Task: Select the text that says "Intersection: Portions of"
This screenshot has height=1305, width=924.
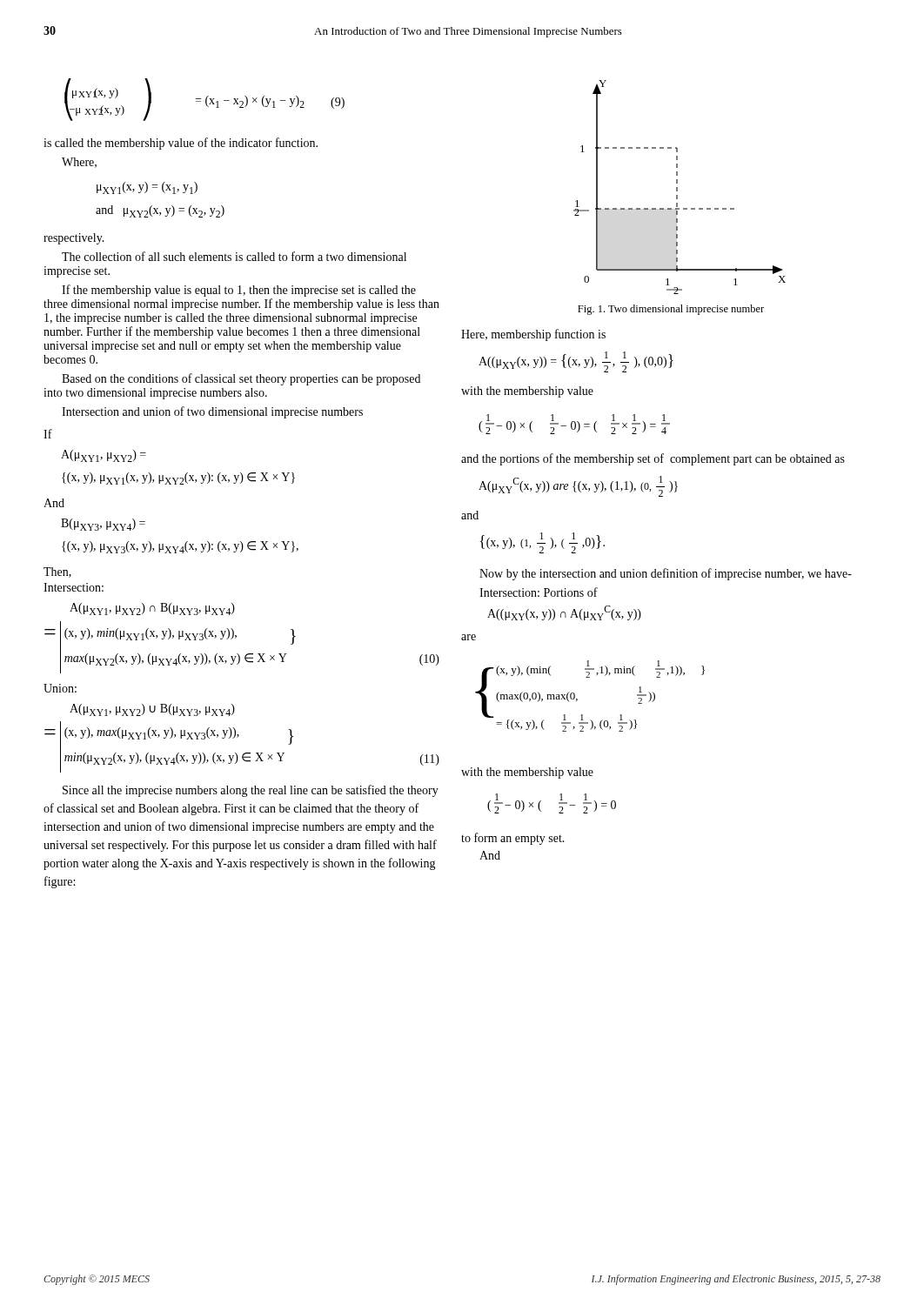Action: pyautogui.click(x=538, y=593)
